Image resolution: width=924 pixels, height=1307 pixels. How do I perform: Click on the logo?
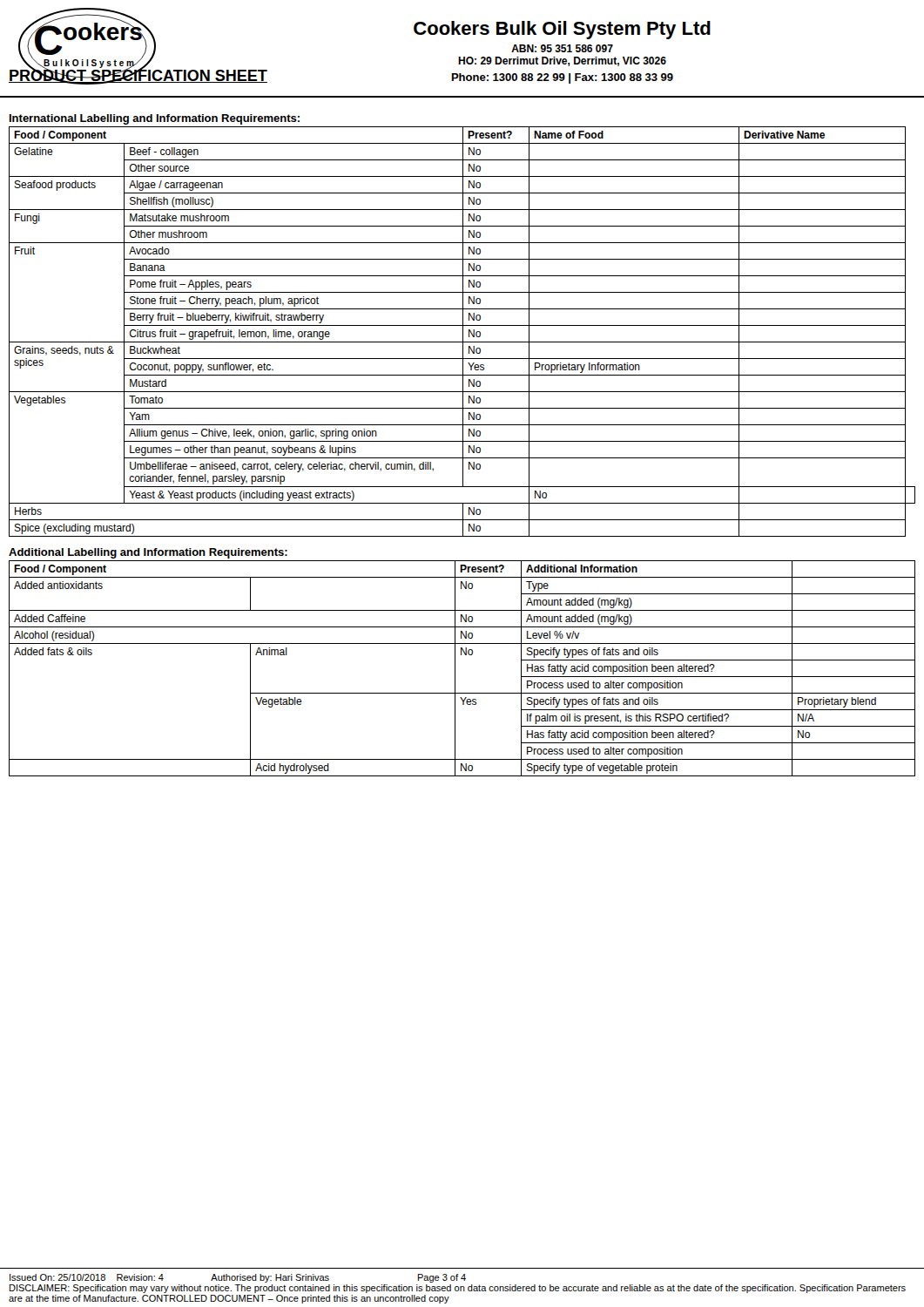100,48
